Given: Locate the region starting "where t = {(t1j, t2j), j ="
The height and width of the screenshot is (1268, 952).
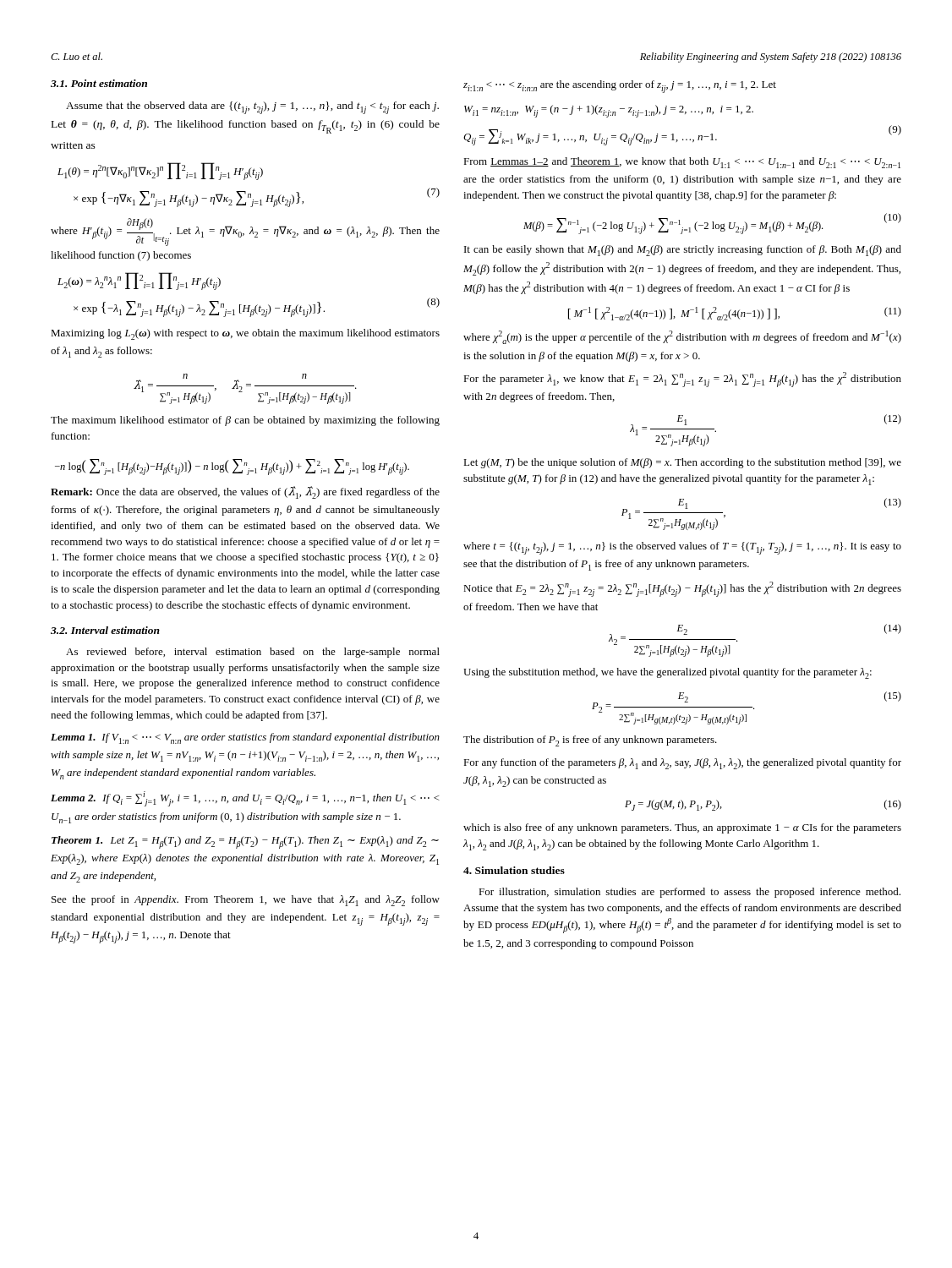Looking at the screenshot, I should click(682, 556).
